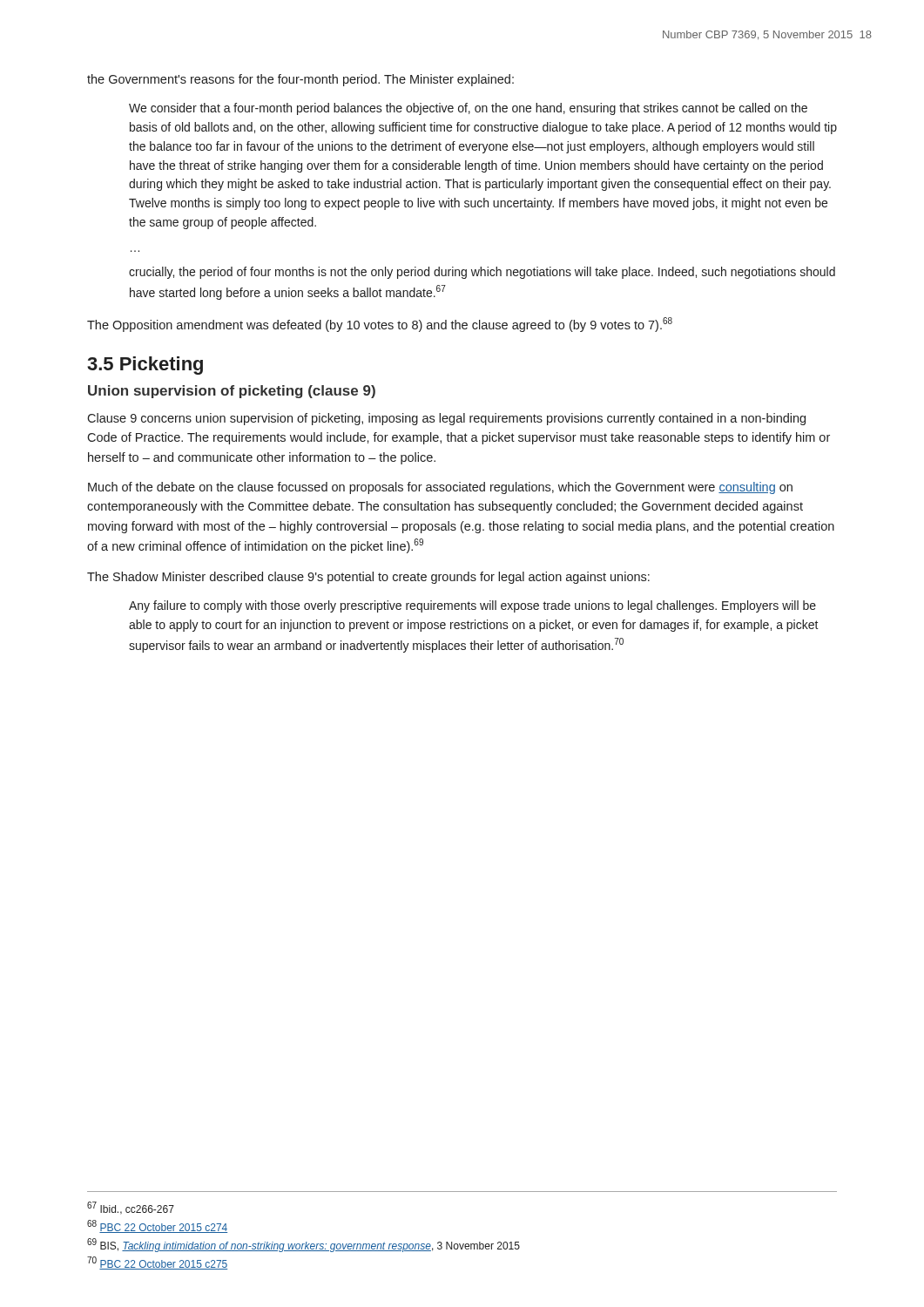Select the footnote with the text "69 BIS, Tackling intimidation of non-striking"
Screen dimensions: 1307x924
click(303, 1245)
